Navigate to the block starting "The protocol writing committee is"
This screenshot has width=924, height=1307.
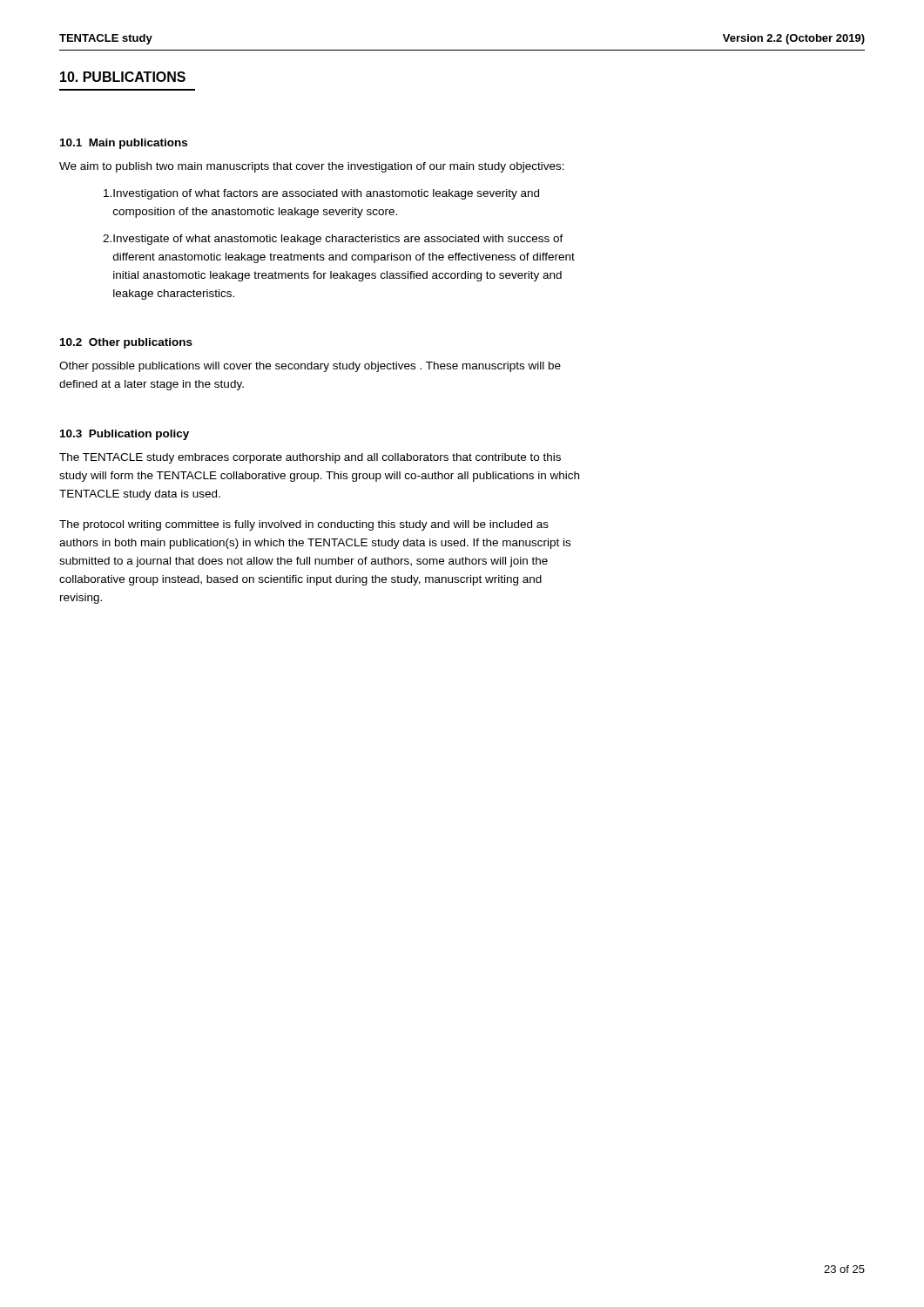click(x=315, y=561)
